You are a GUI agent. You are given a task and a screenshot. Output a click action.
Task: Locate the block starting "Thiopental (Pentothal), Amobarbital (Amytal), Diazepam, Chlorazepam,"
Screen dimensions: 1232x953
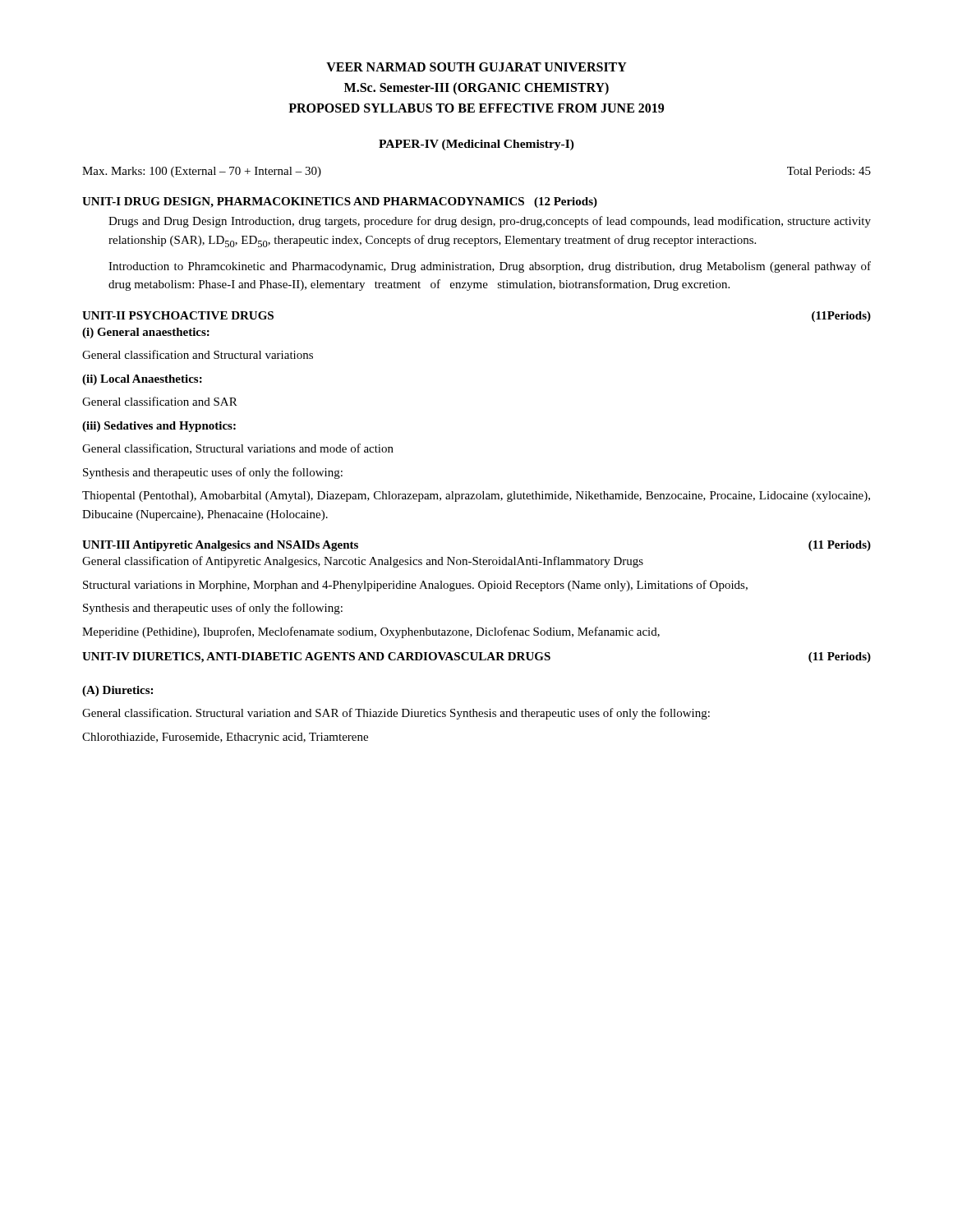coord(476,505)
